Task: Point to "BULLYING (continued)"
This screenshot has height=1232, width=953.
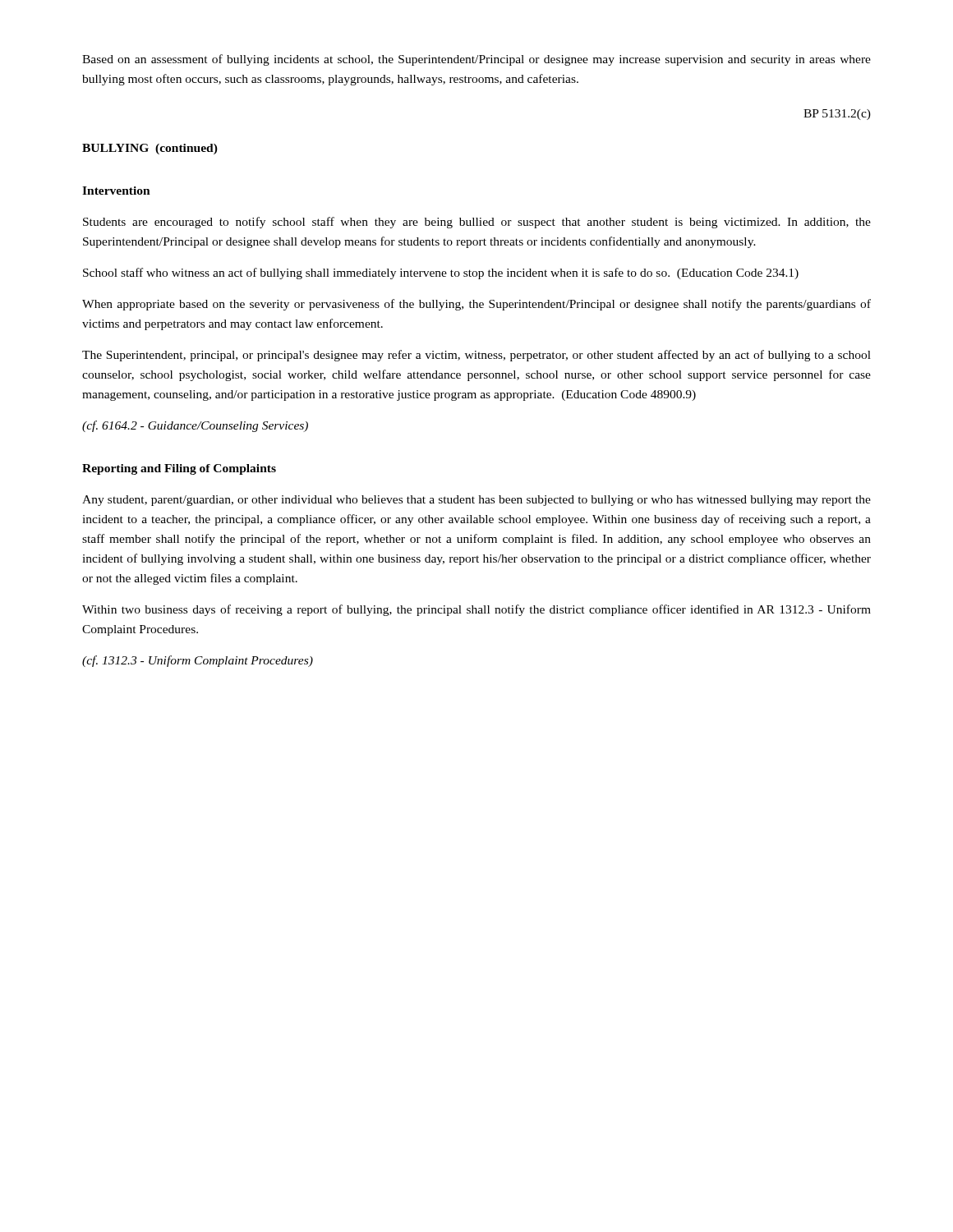Action: tap(150, 149)
